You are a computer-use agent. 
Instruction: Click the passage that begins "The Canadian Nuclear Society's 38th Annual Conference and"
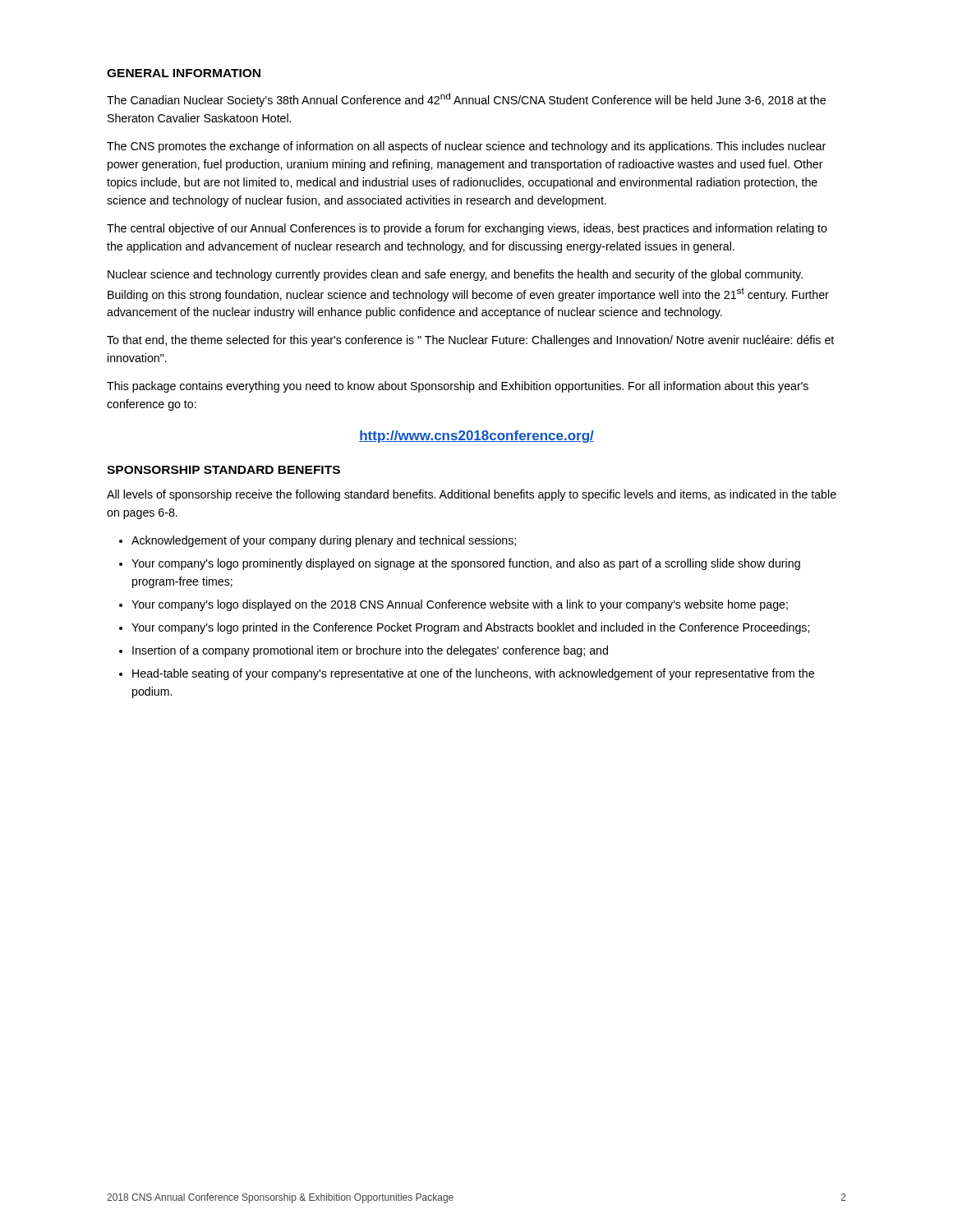point(466,107)
